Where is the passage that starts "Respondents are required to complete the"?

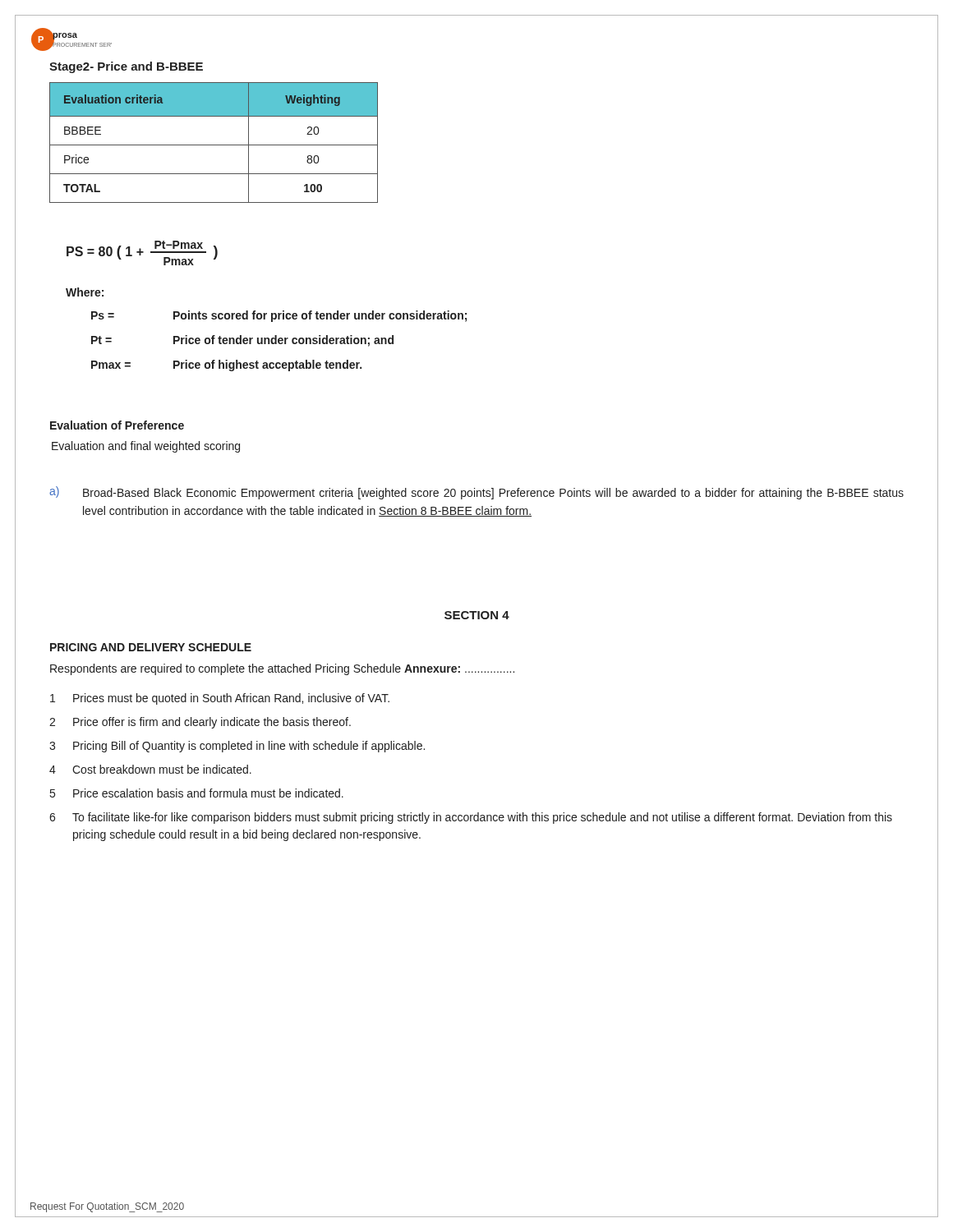tap(282, 669)
